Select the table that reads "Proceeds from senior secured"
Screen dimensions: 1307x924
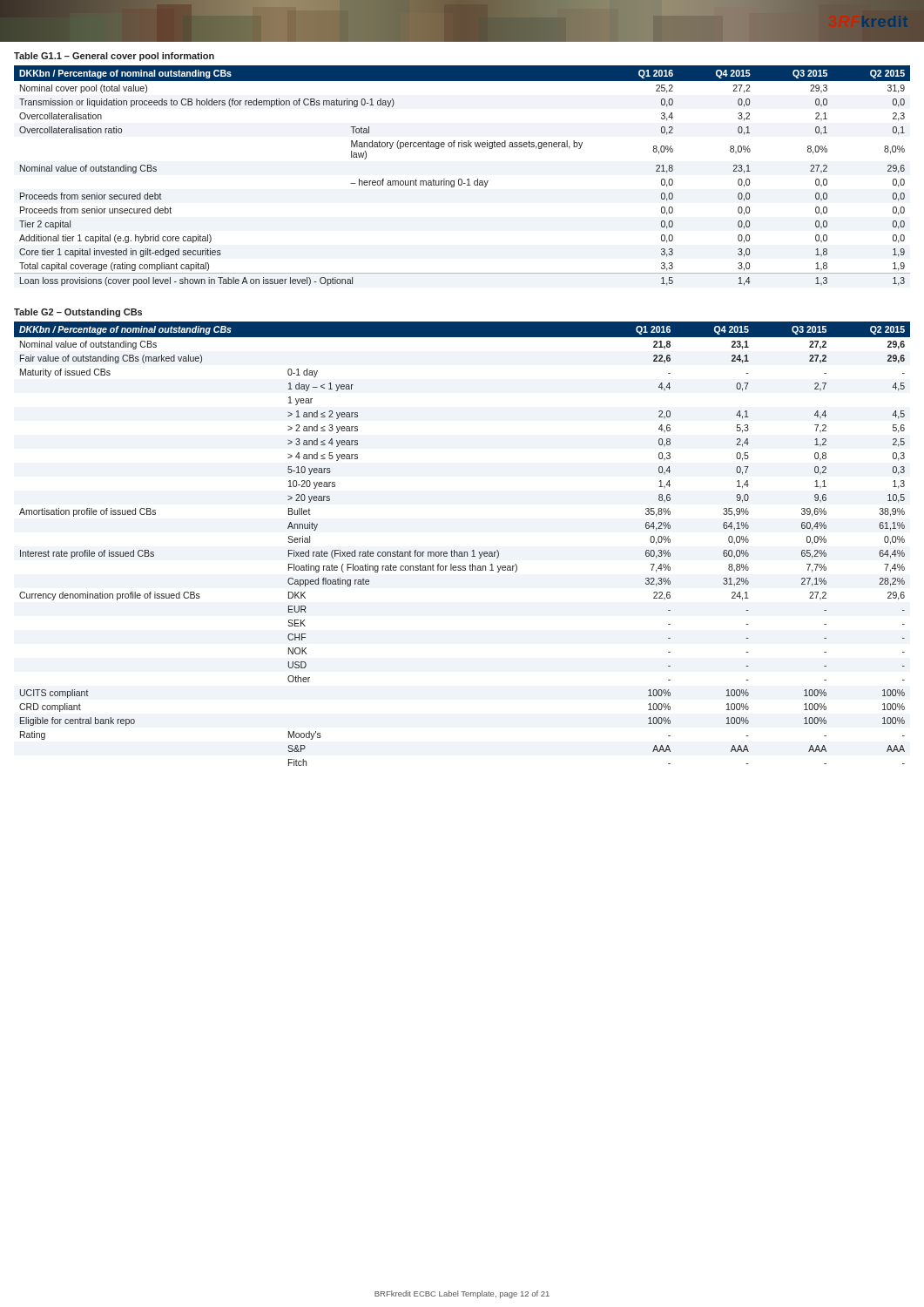click(x=462, y=176)
